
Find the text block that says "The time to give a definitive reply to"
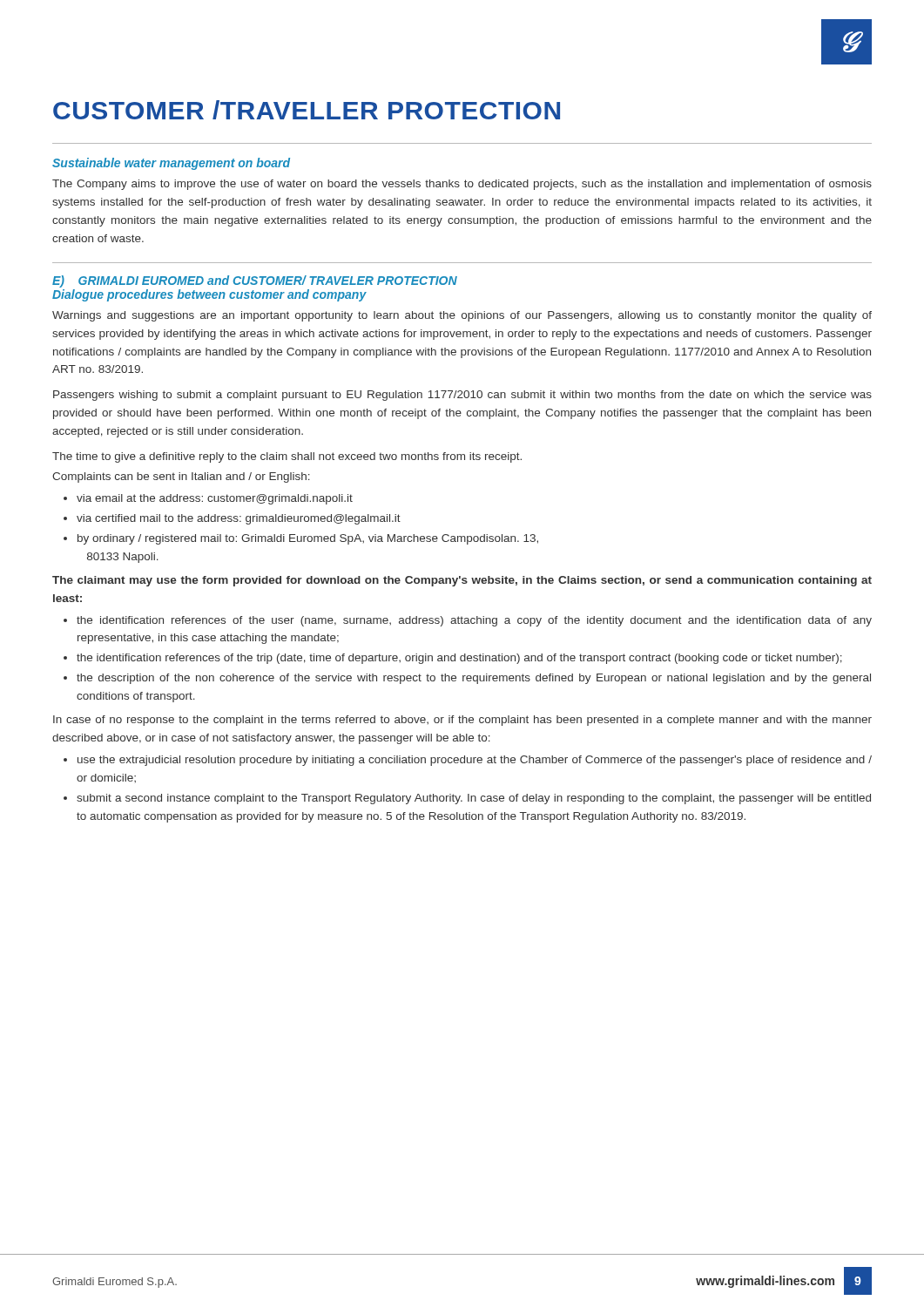(288, 456)
